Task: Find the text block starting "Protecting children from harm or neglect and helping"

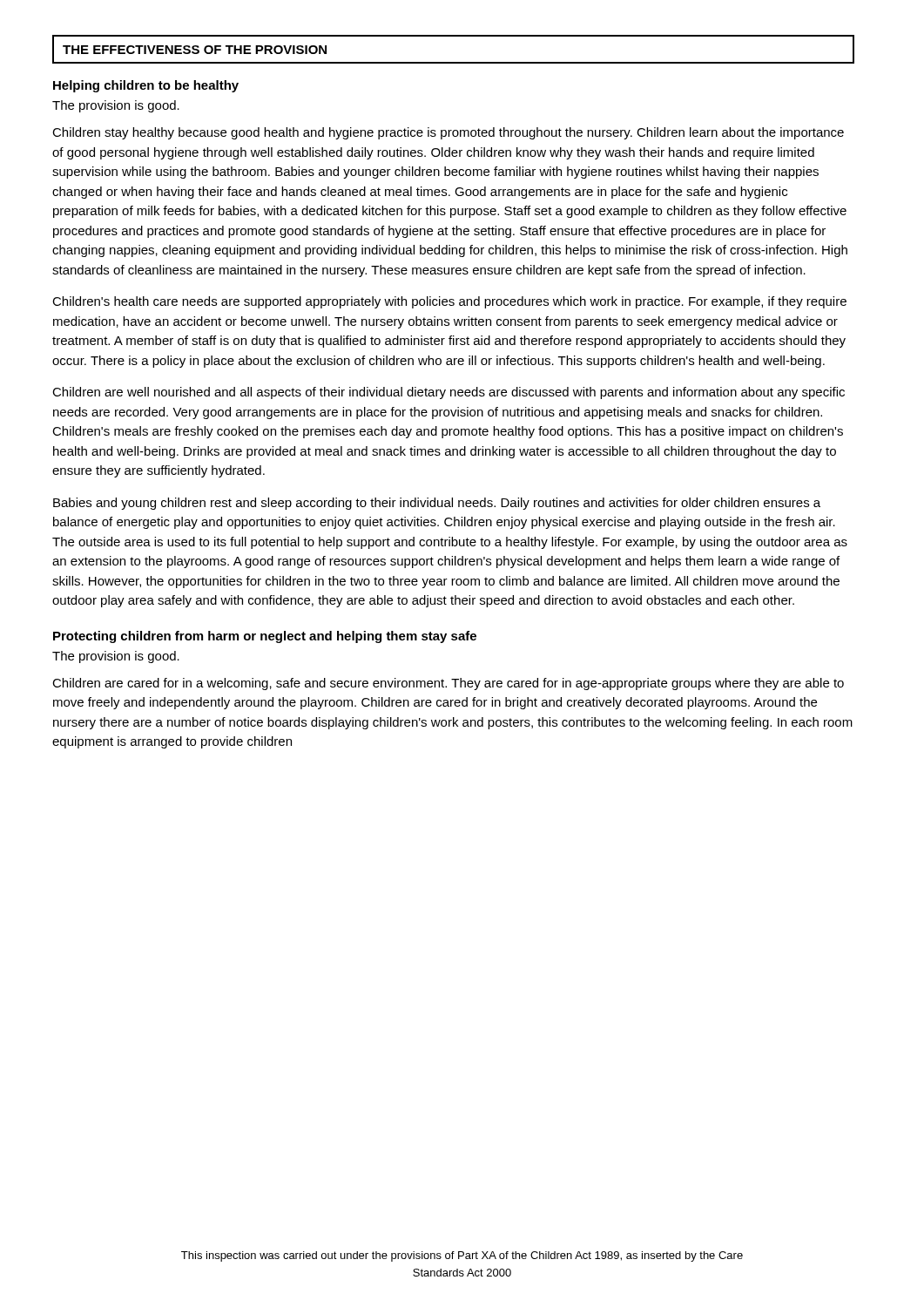Action: click(x=265, y=635)
